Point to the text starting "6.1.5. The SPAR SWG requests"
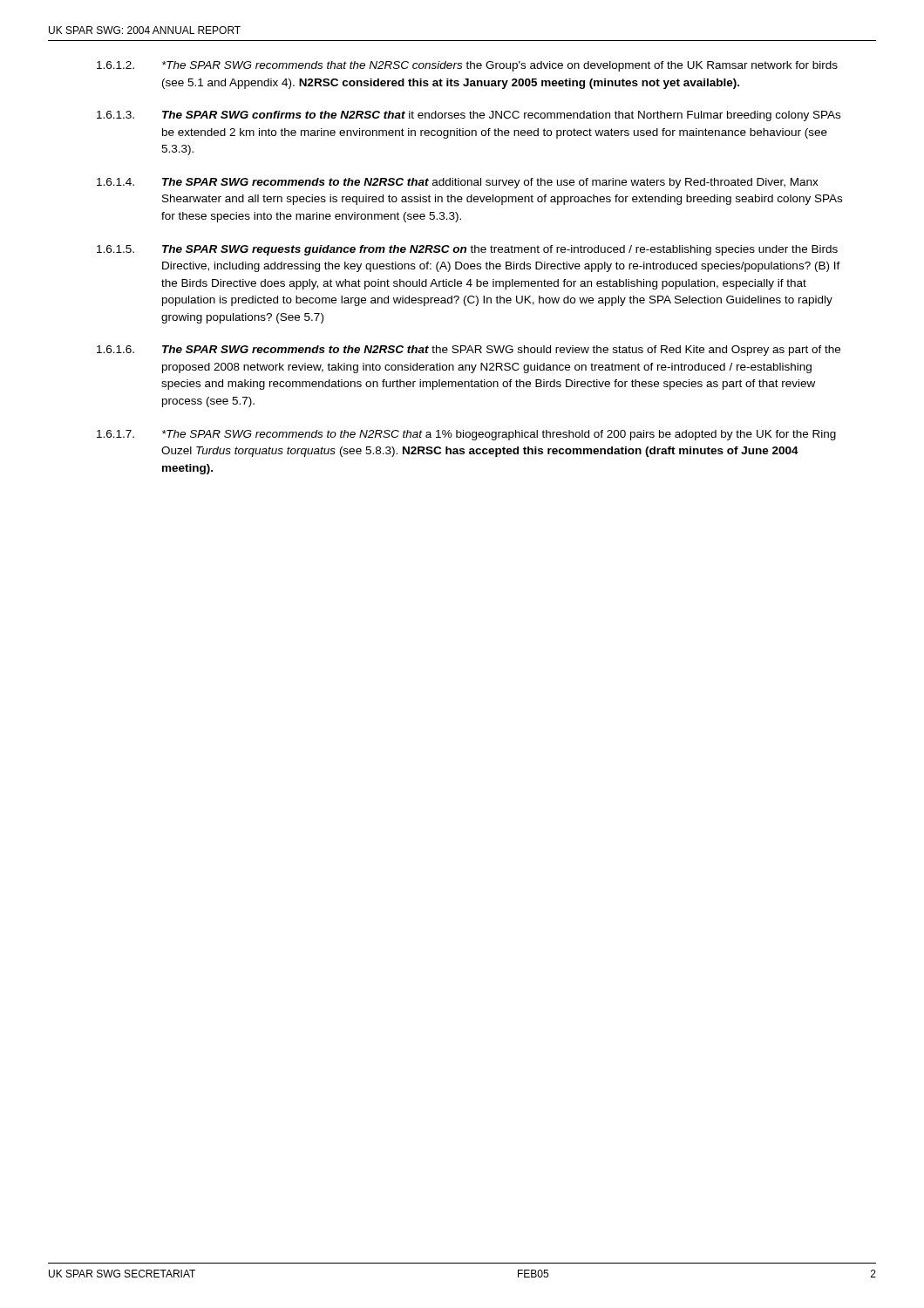This screenshot has width=924, height=1308. (471, 283)
